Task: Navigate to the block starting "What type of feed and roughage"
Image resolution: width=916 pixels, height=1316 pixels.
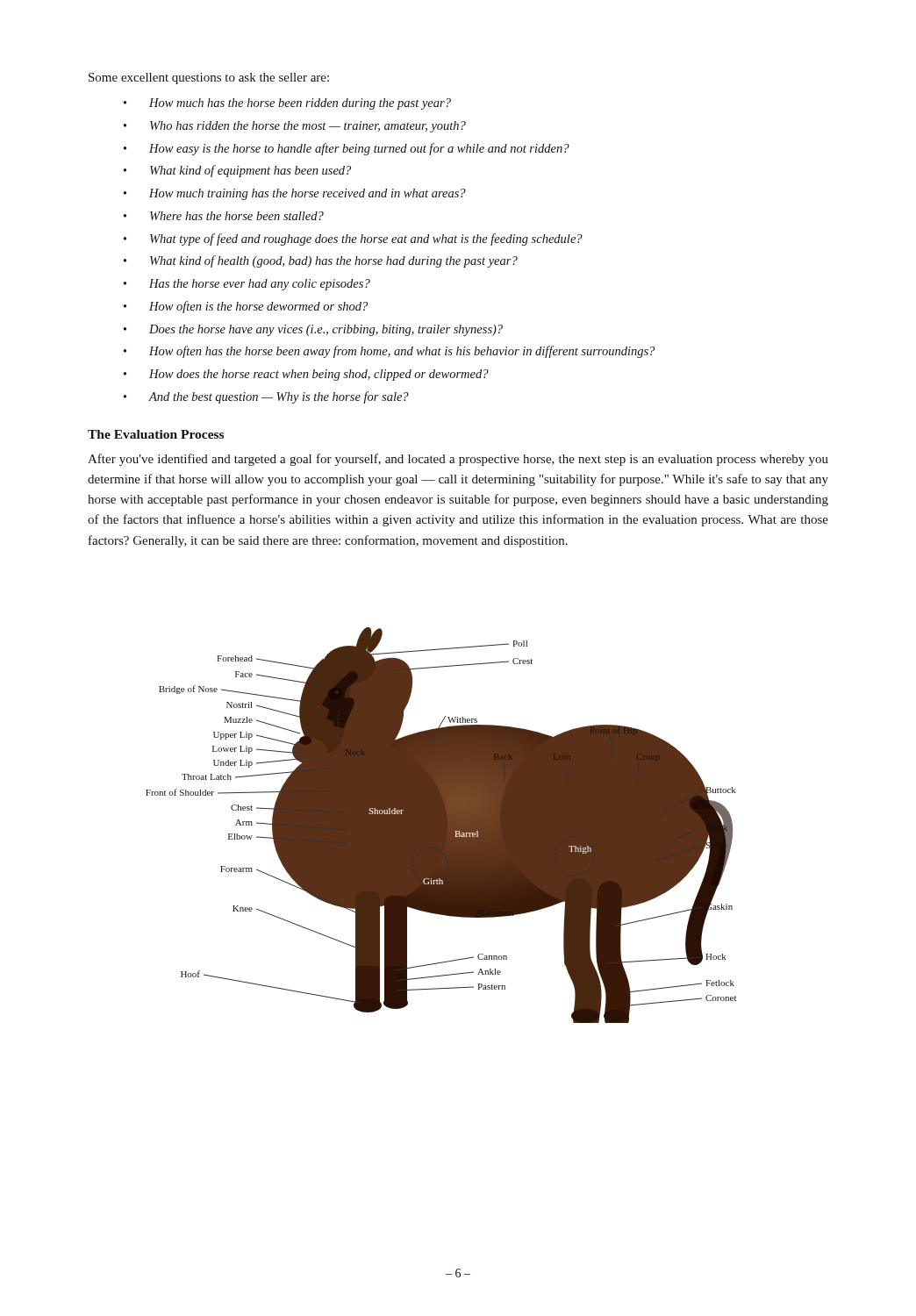Action: click(x=366, y=238)
